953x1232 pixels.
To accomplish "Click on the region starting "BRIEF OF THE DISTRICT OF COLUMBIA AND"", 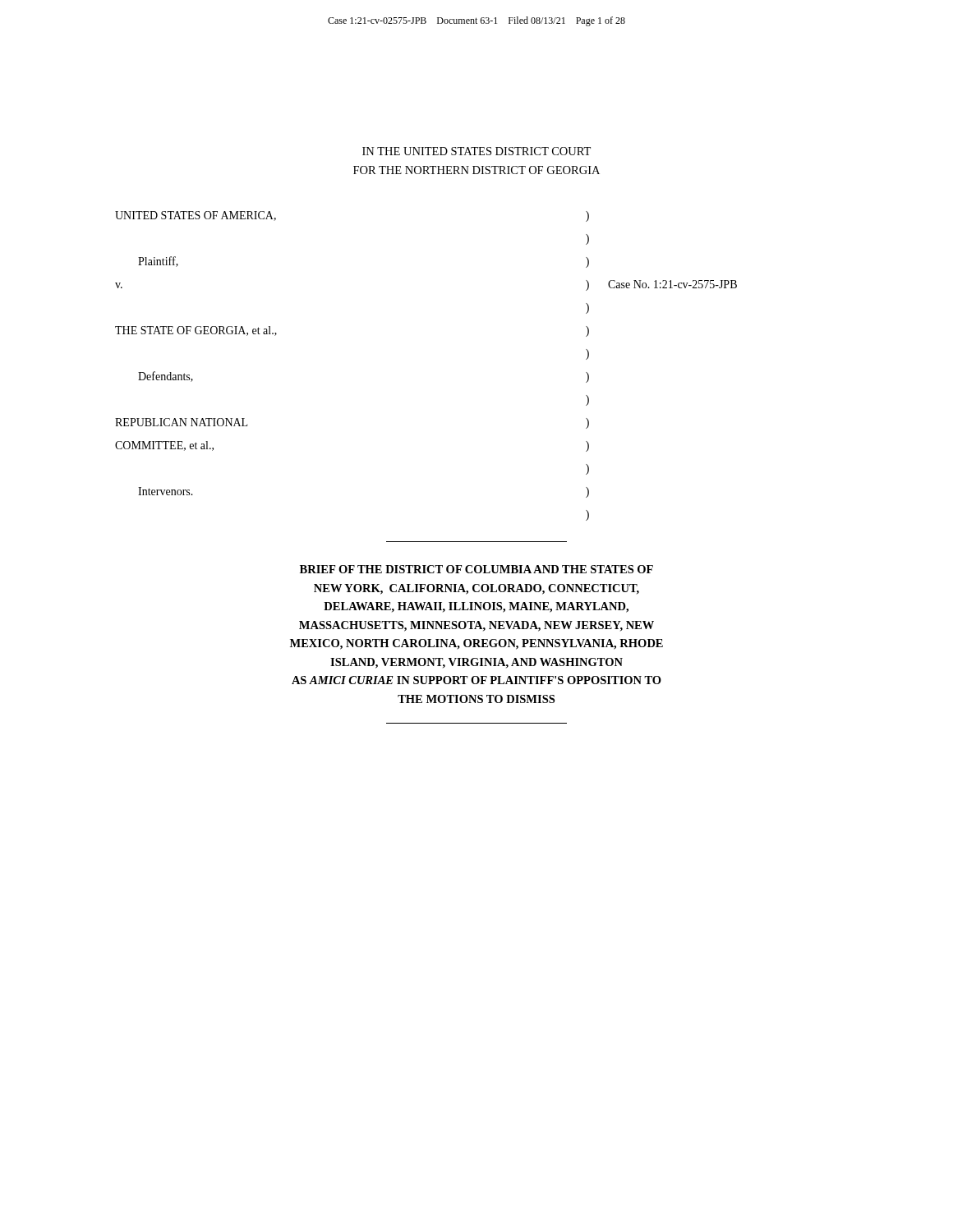I will click(476, 634).
